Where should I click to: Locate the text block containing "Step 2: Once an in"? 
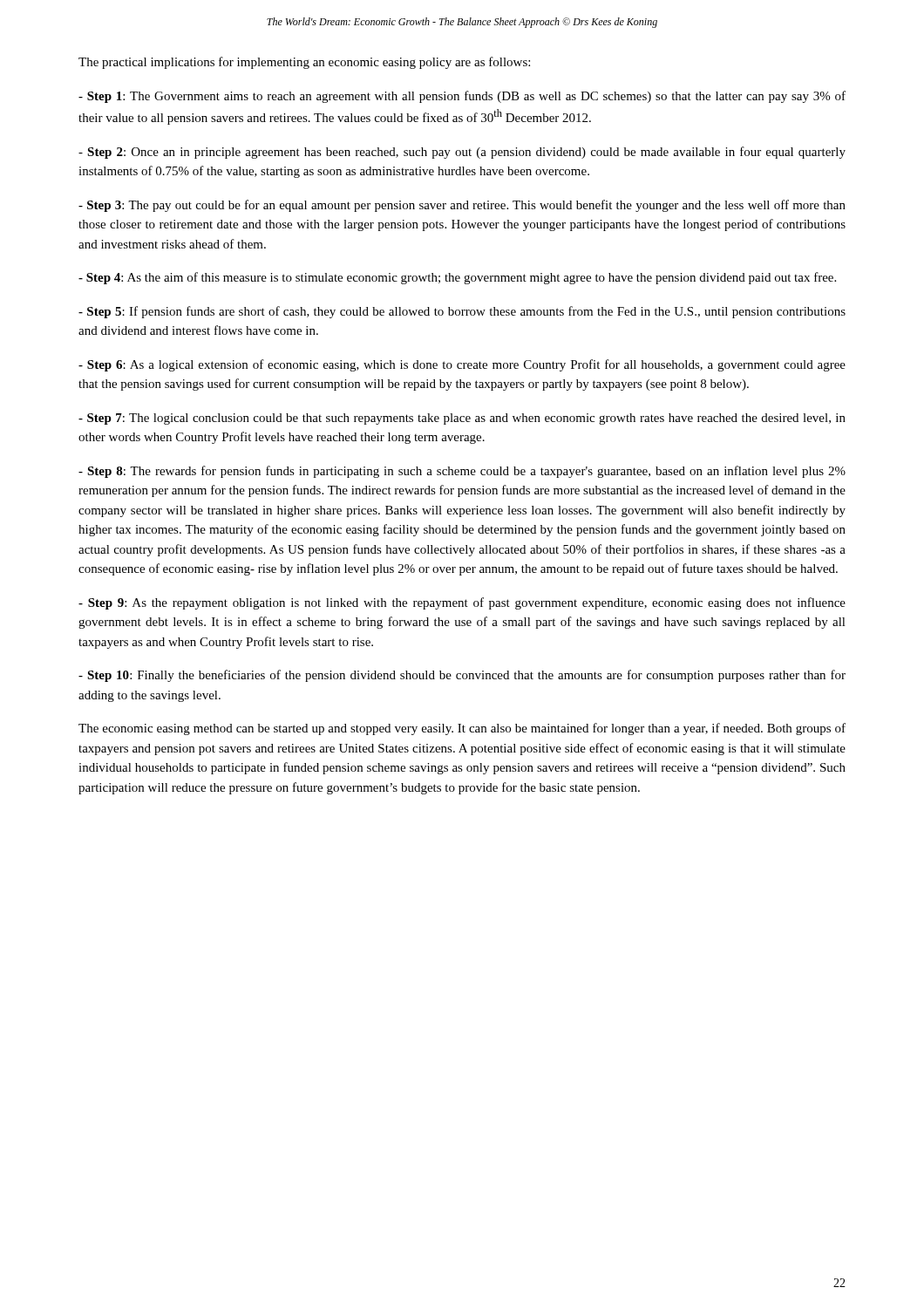(x=462, y=161)
